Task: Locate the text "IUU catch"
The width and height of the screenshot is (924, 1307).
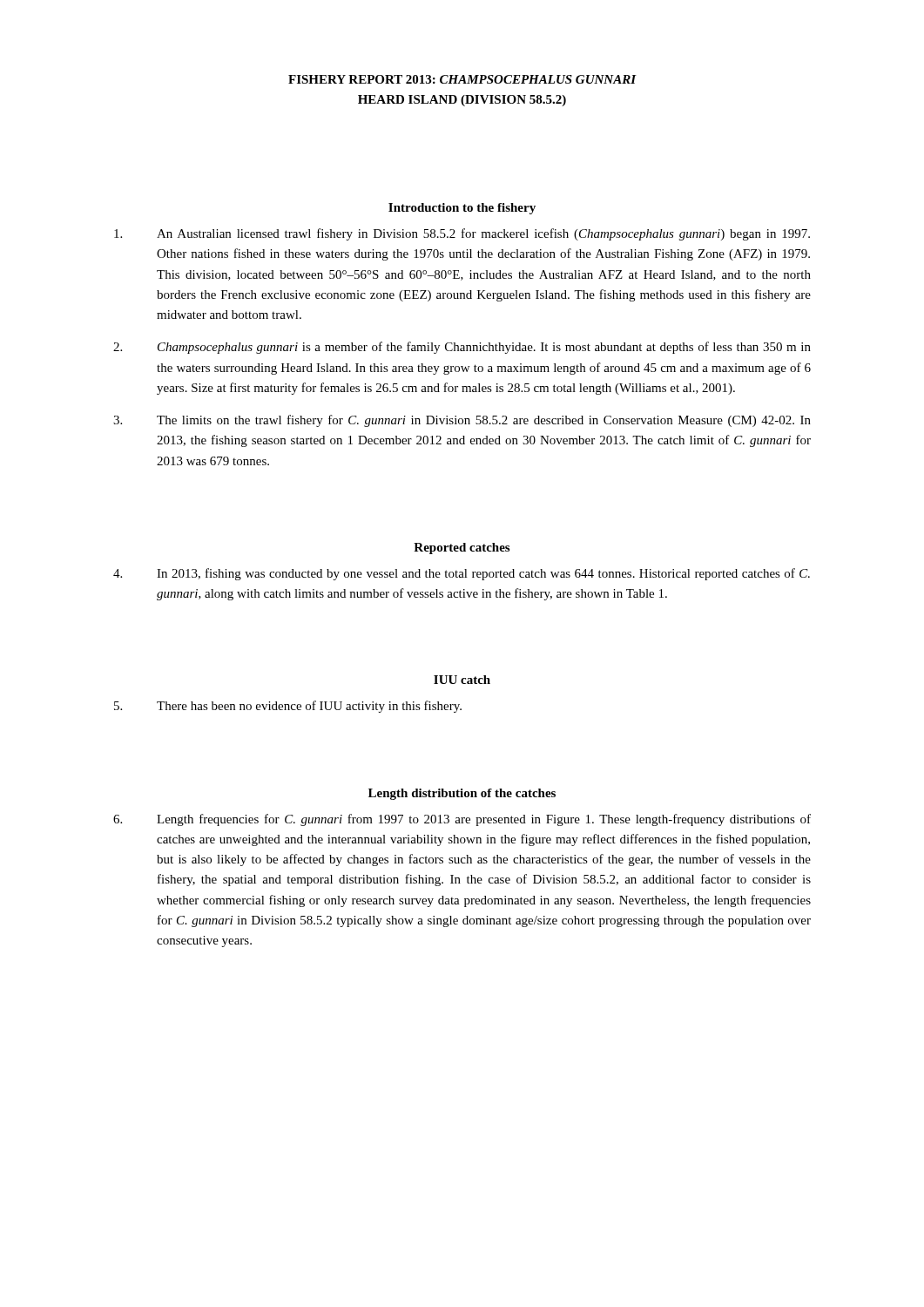Action: point(462,680)
